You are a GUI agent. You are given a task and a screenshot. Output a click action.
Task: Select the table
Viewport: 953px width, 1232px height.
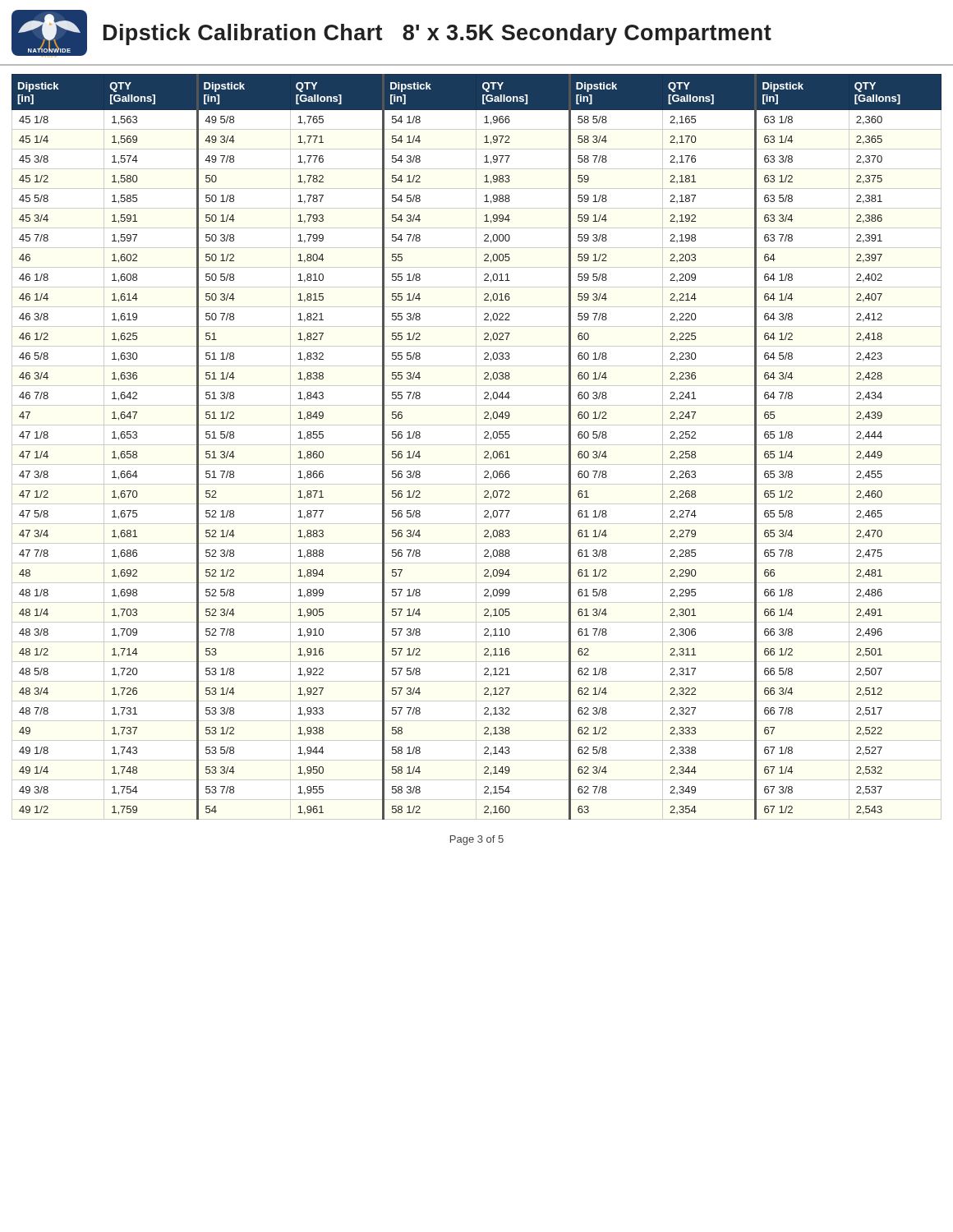click(x=476, y=445)
